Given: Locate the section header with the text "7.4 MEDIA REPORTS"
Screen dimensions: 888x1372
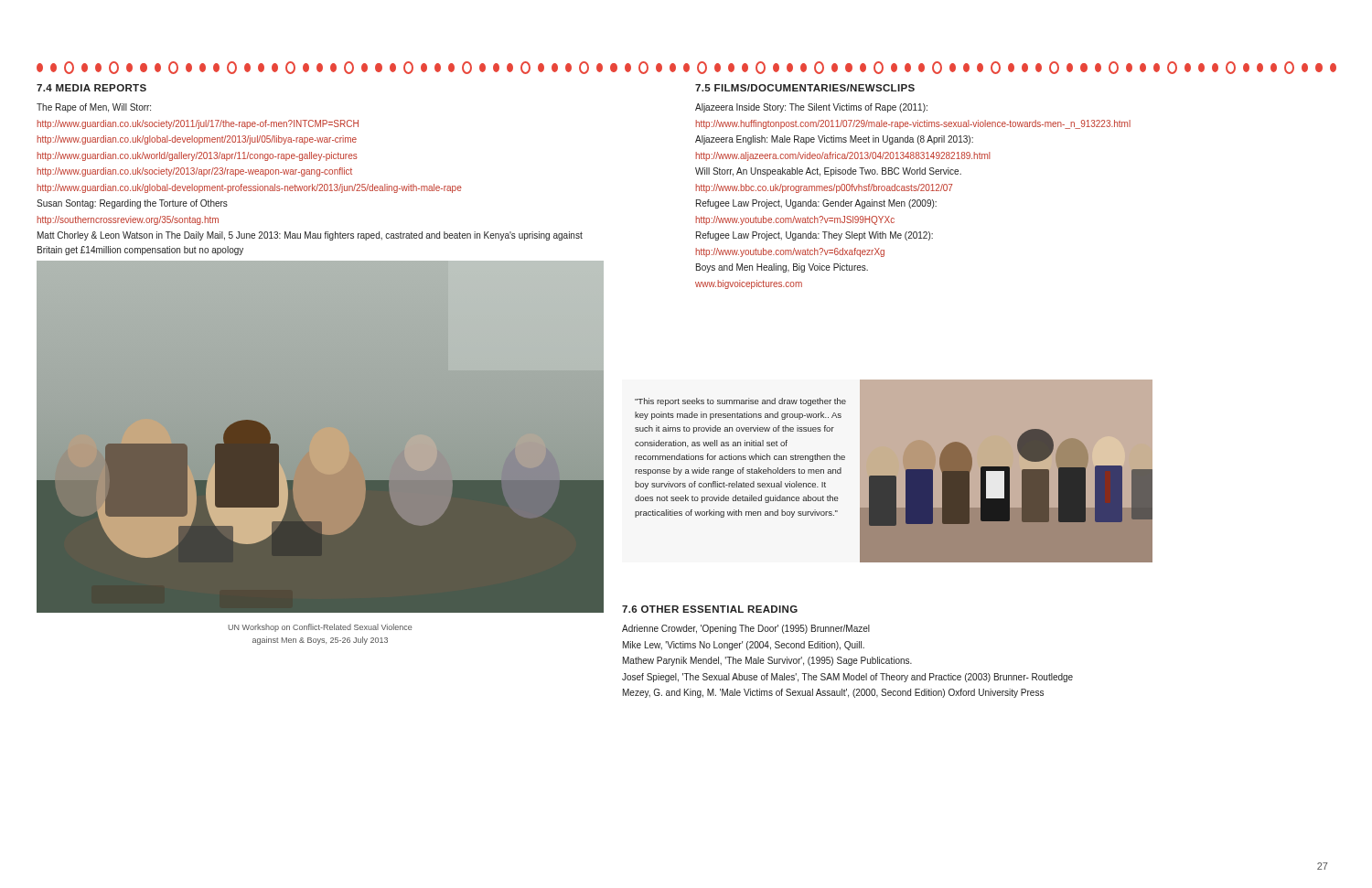Looking at the screenshot, I should point(92,88).
